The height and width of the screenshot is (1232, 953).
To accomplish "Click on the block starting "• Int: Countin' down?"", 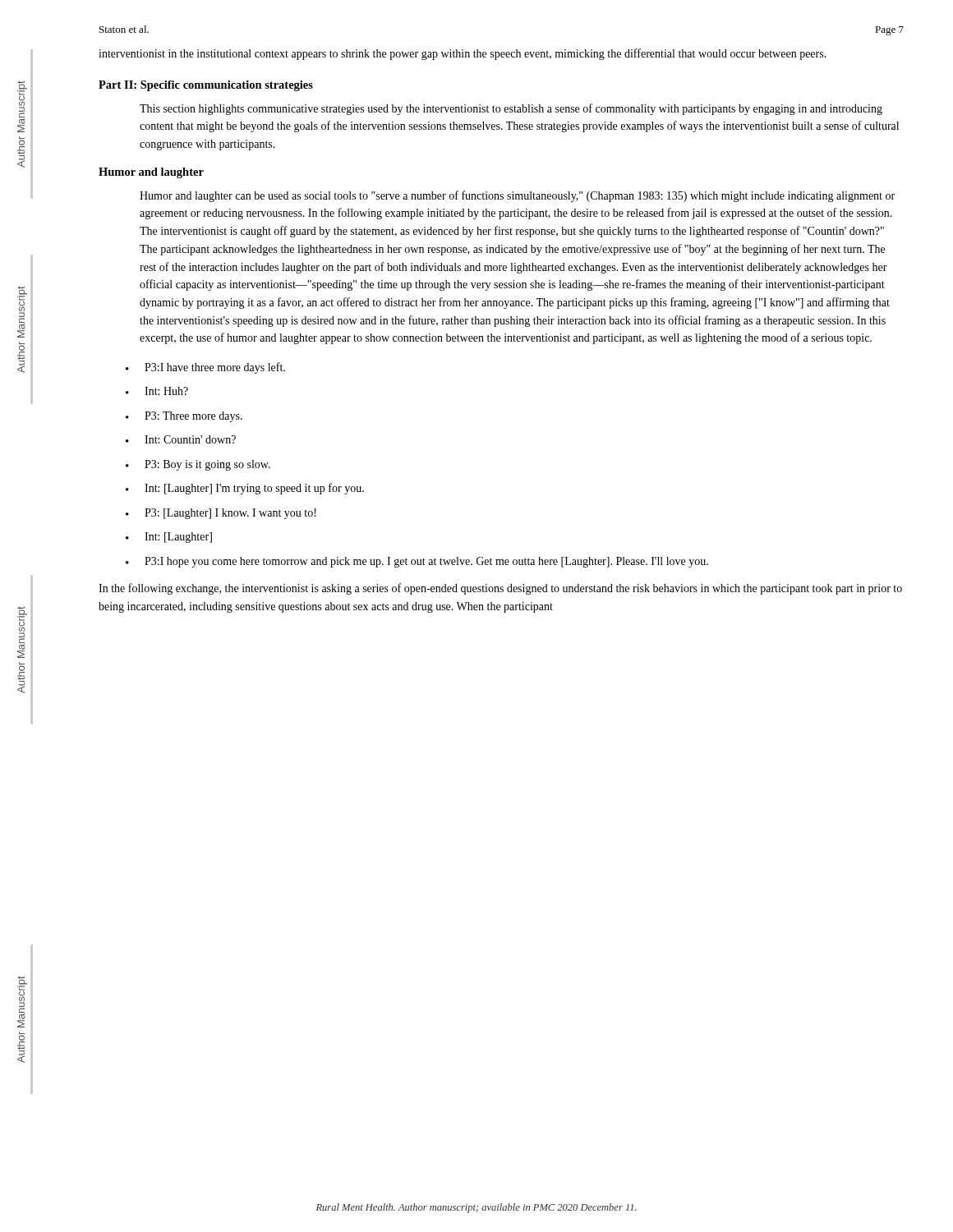I will (180, 441).
